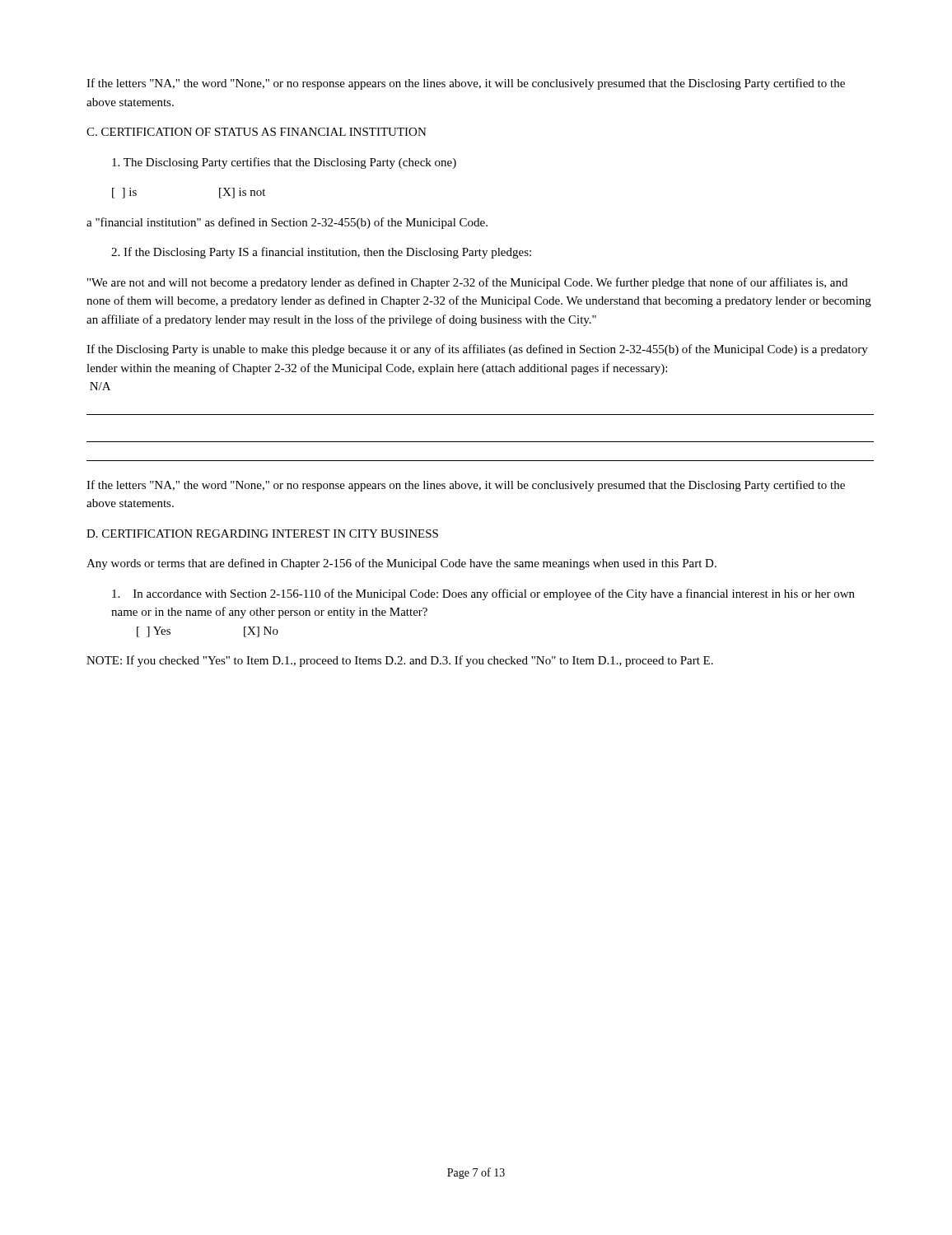The image size is (952, 1235).
Task: Find the text block that reads "[ ] is[X] is"
Action: coord(124,193)
